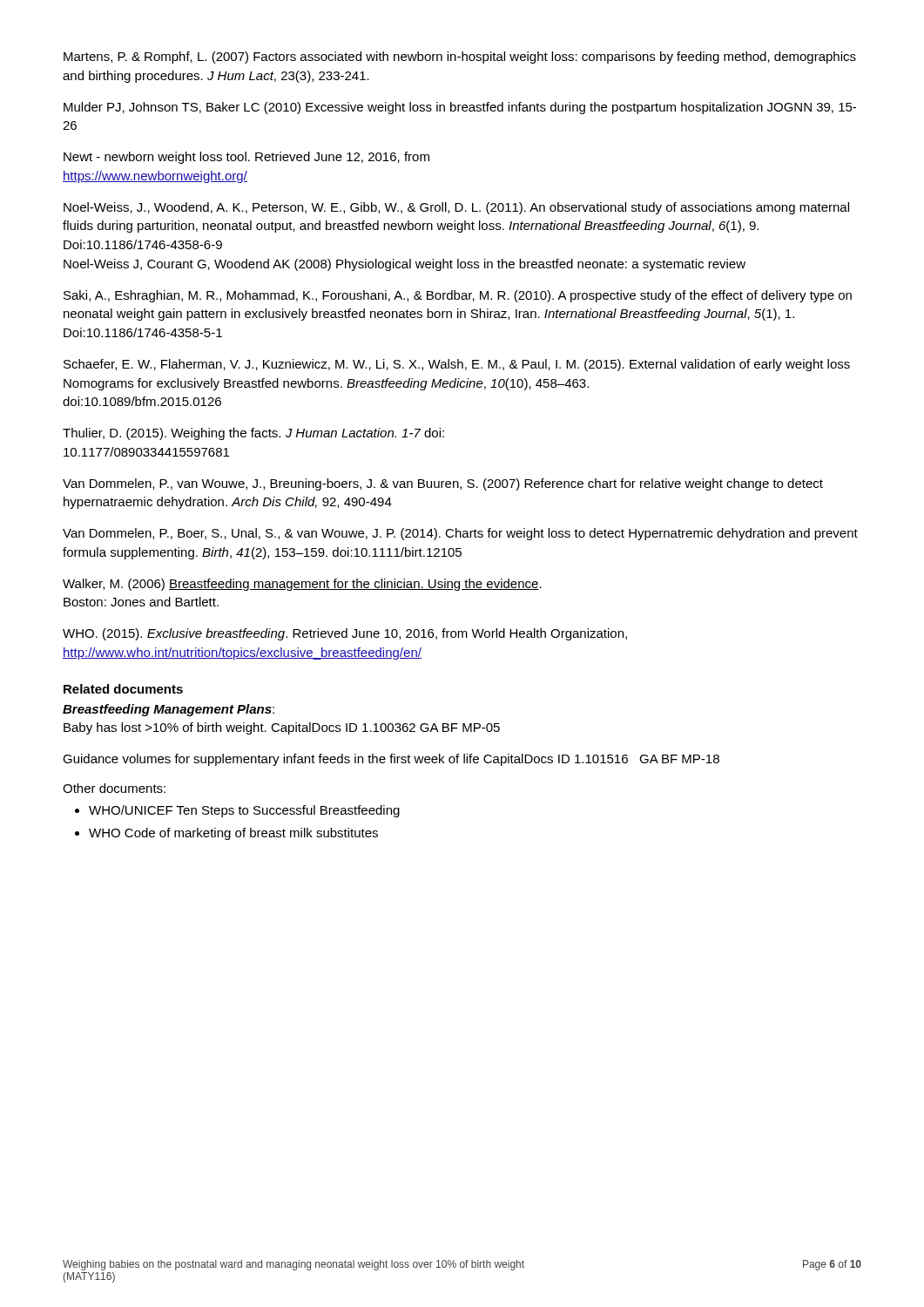
Task: Select the text block that says "Breastfeeding Management Plans: Baby has"
Action: click(x=281, y=718)
